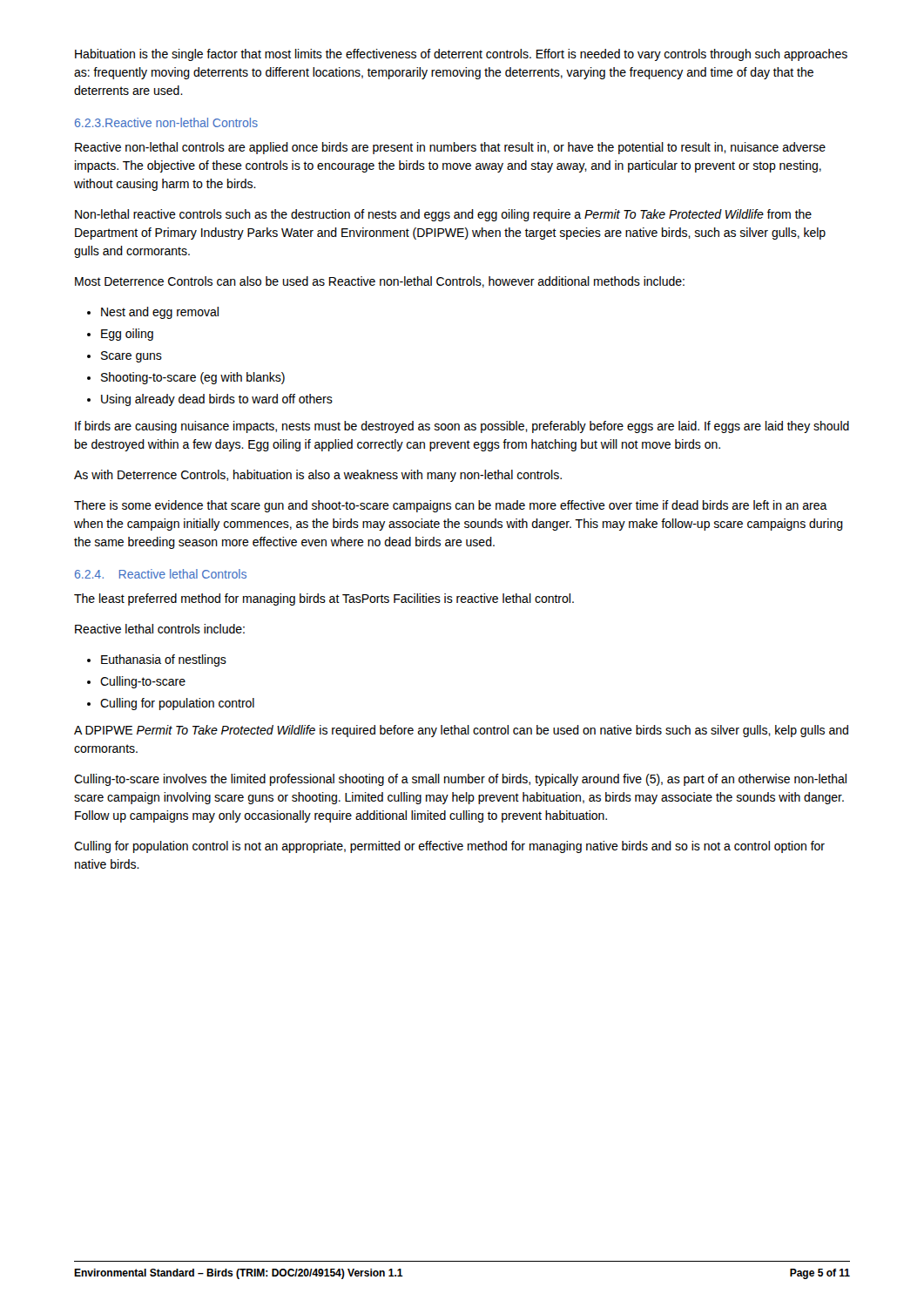Click on the text starting "Using already dead birds to ward off"
This screenshot has height=1307, width=924.
click(x=216, y=399)
